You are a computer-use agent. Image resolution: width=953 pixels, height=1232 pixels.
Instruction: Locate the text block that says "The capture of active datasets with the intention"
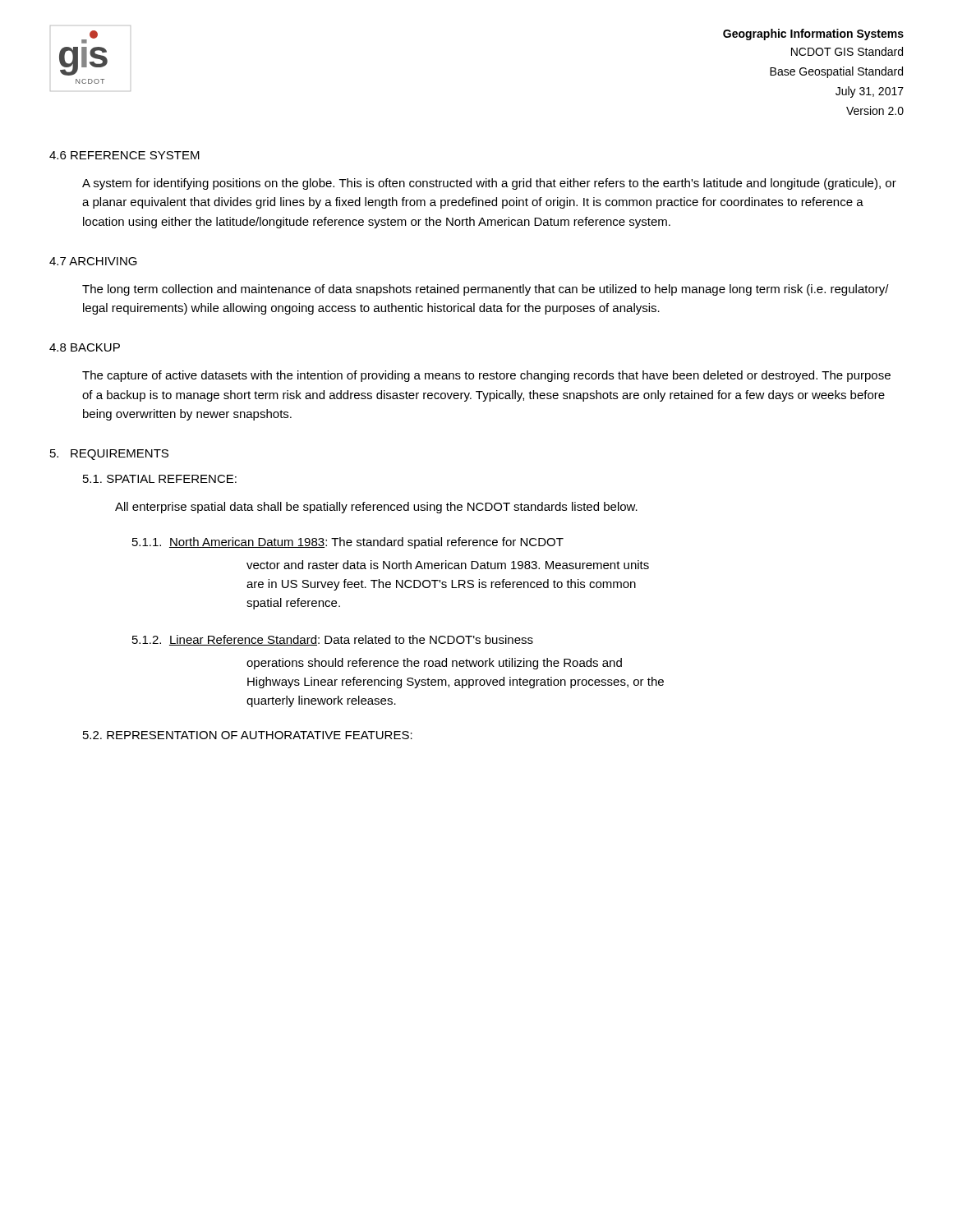click(487, 394)
